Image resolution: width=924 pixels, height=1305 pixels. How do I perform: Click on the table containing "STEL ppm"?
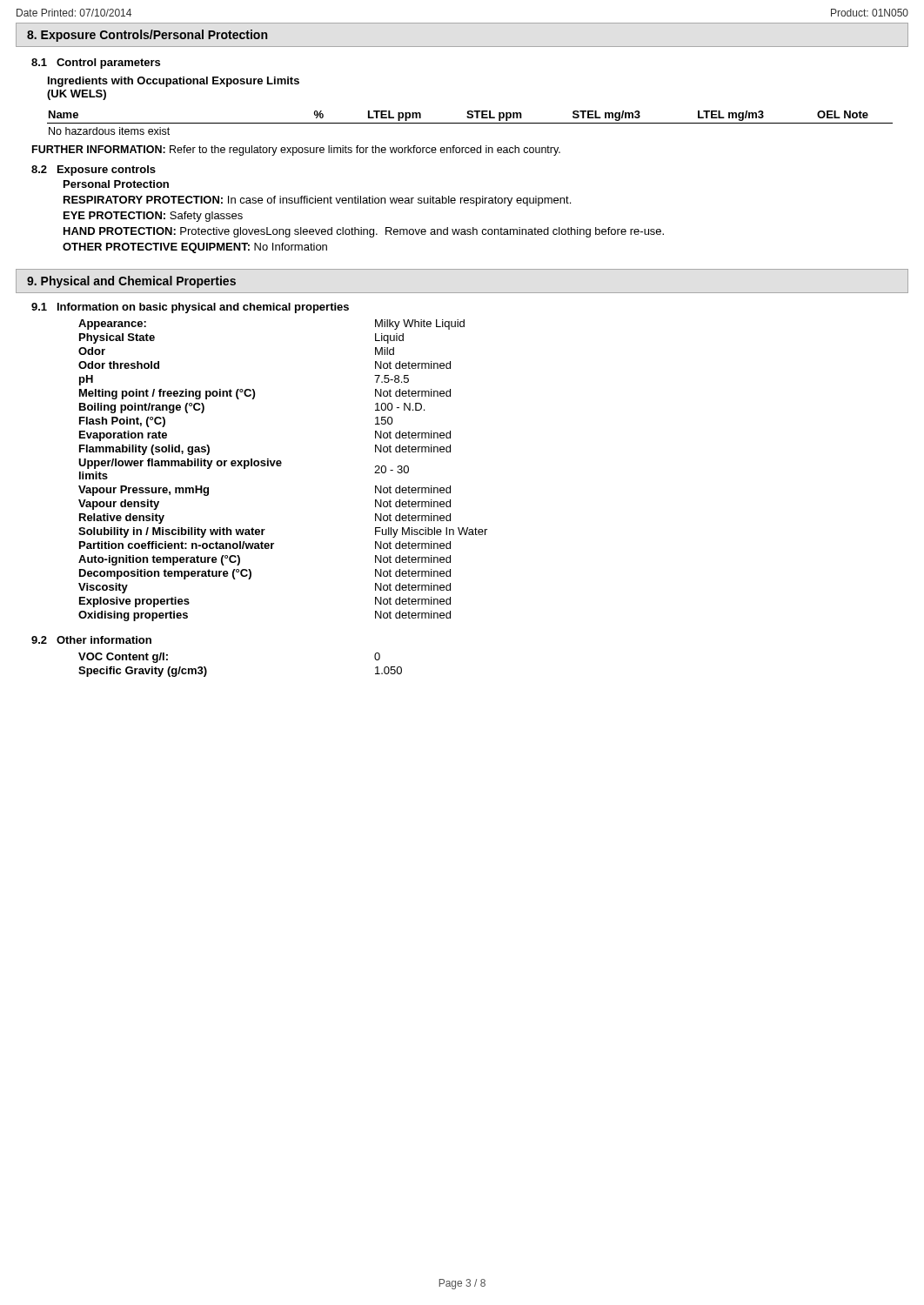470,123
